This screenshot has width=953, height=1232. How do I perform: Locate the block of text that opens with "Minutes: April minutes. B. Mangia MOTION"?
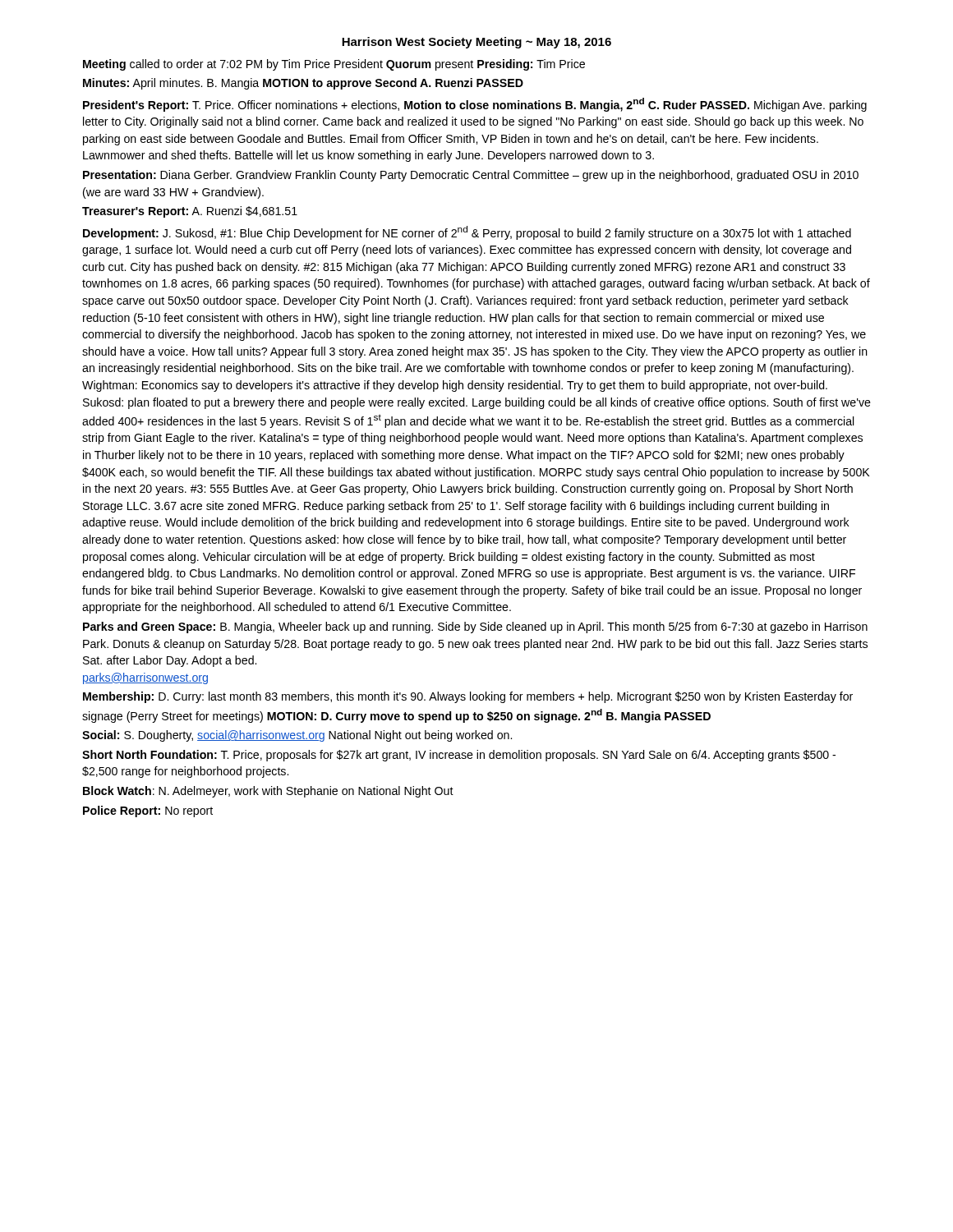[x=303, y=83]
